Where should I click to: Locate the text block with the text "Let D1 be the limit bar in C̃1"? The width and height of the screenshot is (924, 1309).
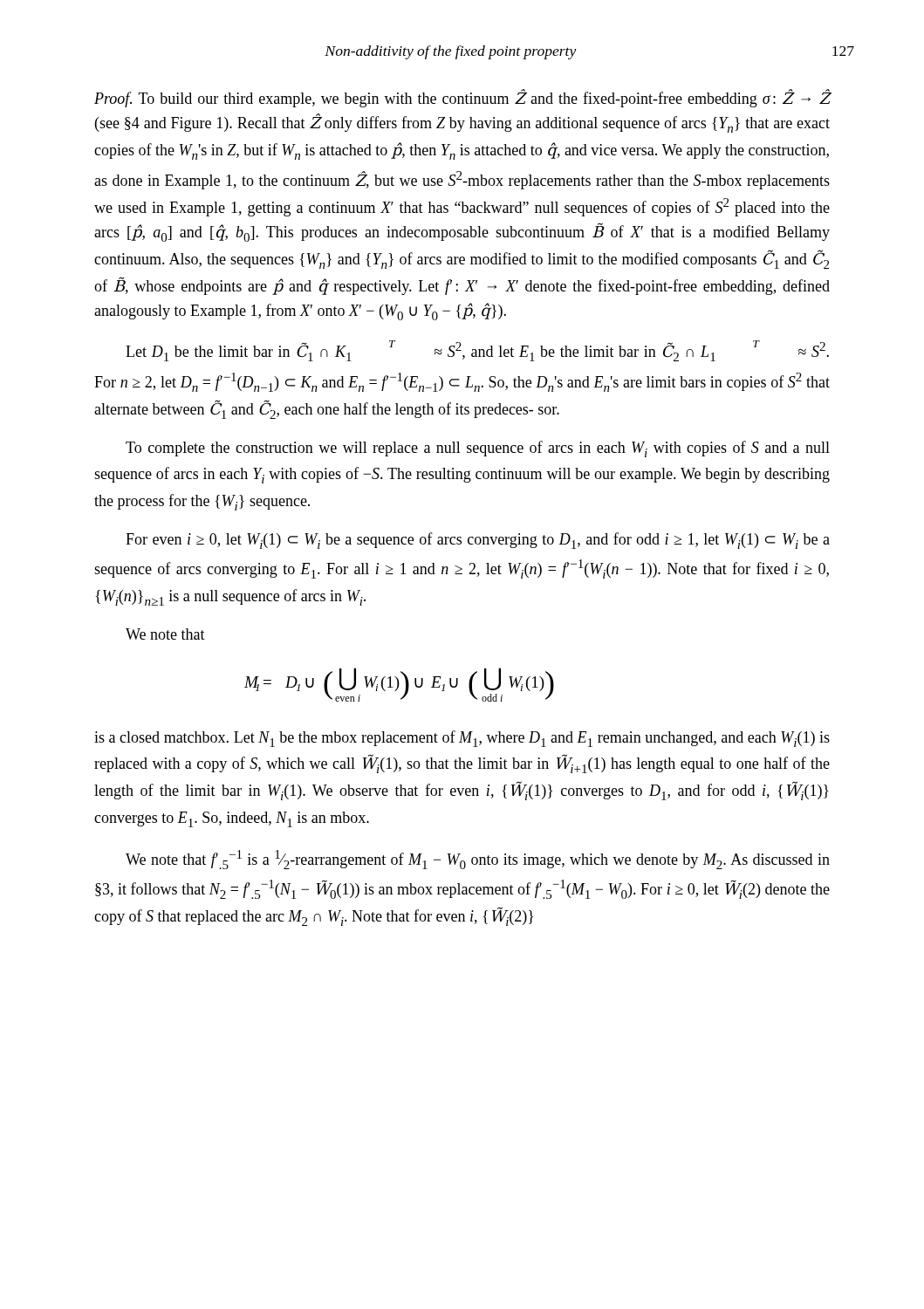coord(462,381)
